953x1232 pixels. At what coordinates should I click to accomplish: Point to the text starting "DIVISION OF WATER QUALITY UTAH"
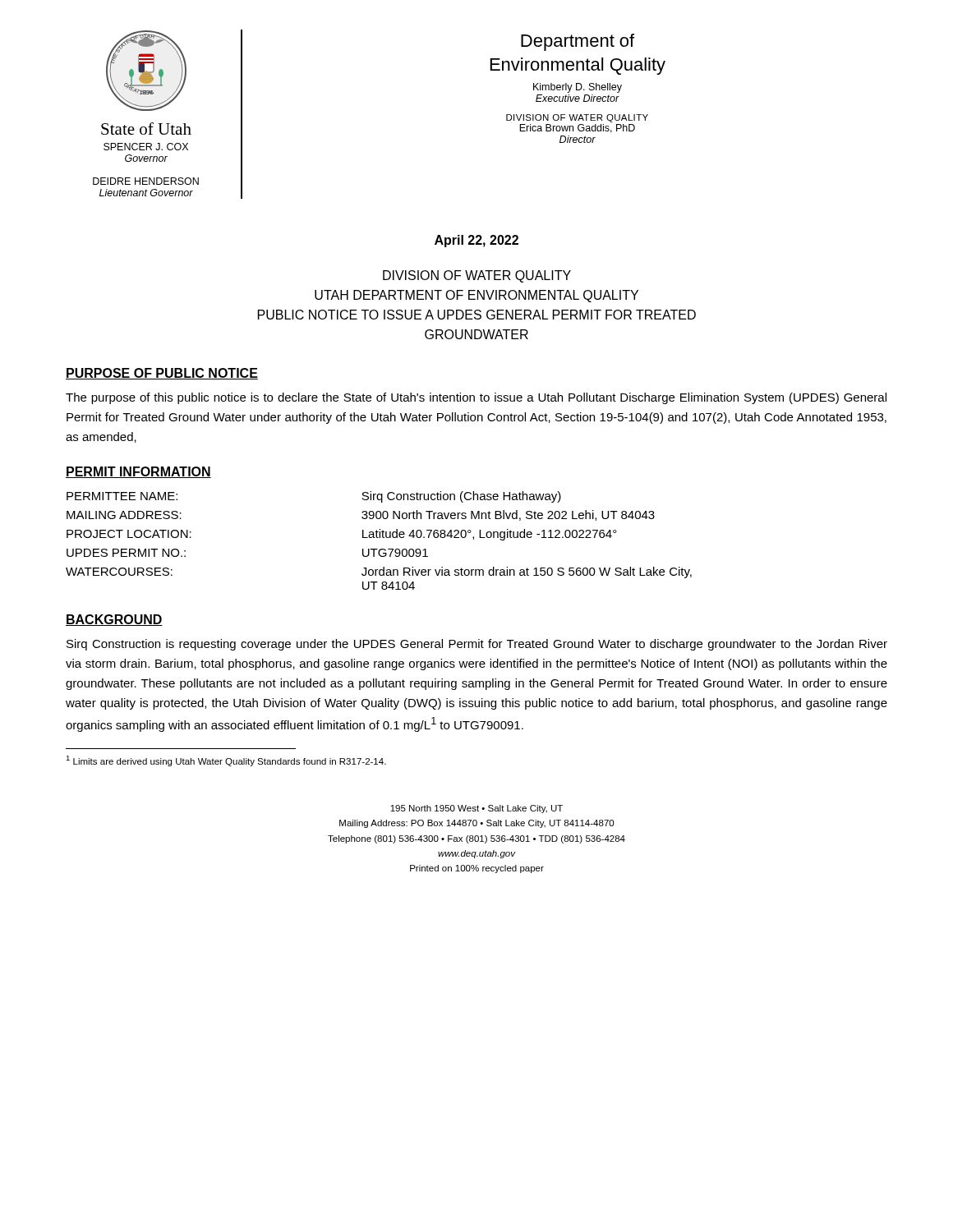pos(476,305)
